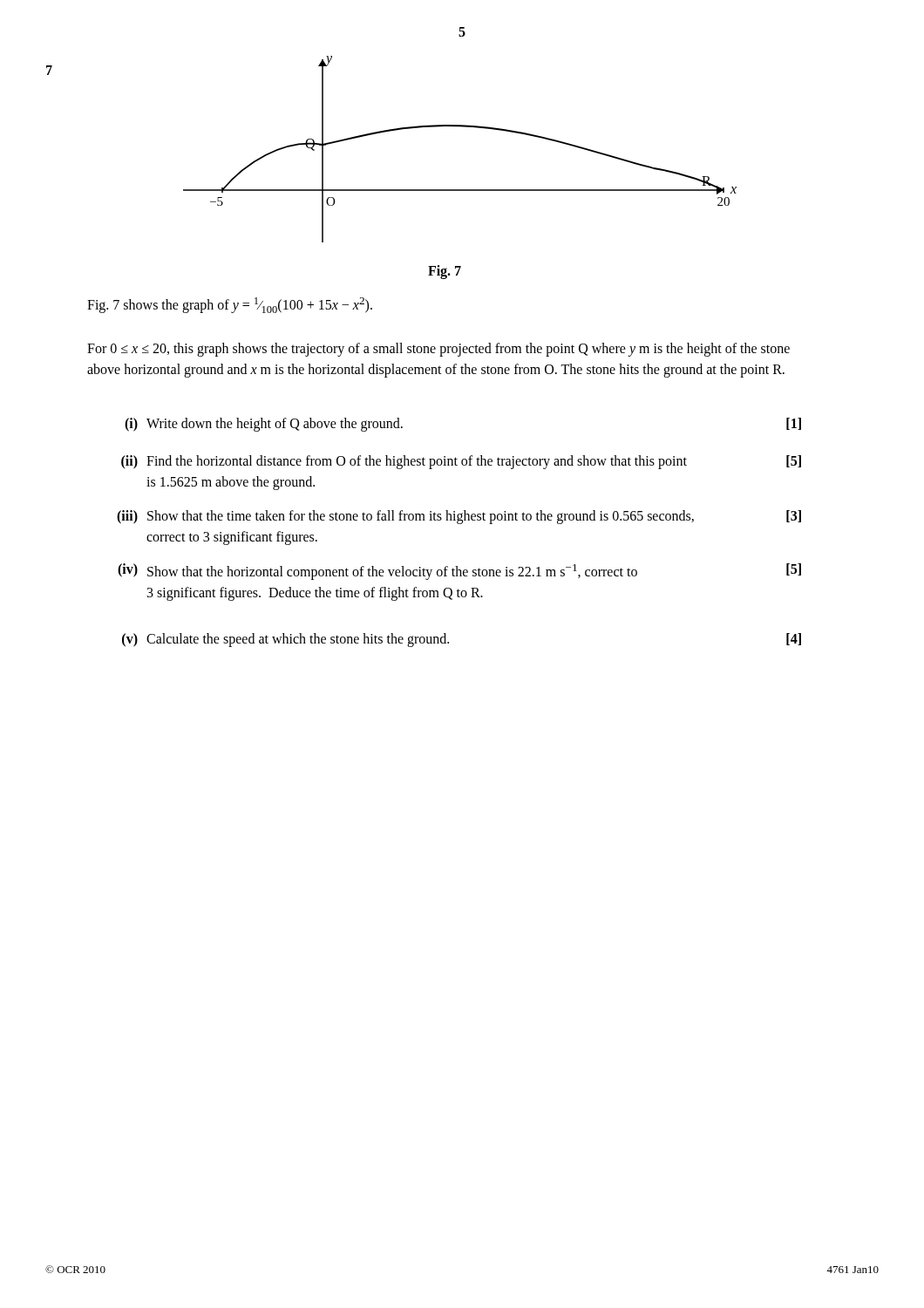Locate the text starting "For 0 ≤ x ≤"

(439, 359)
